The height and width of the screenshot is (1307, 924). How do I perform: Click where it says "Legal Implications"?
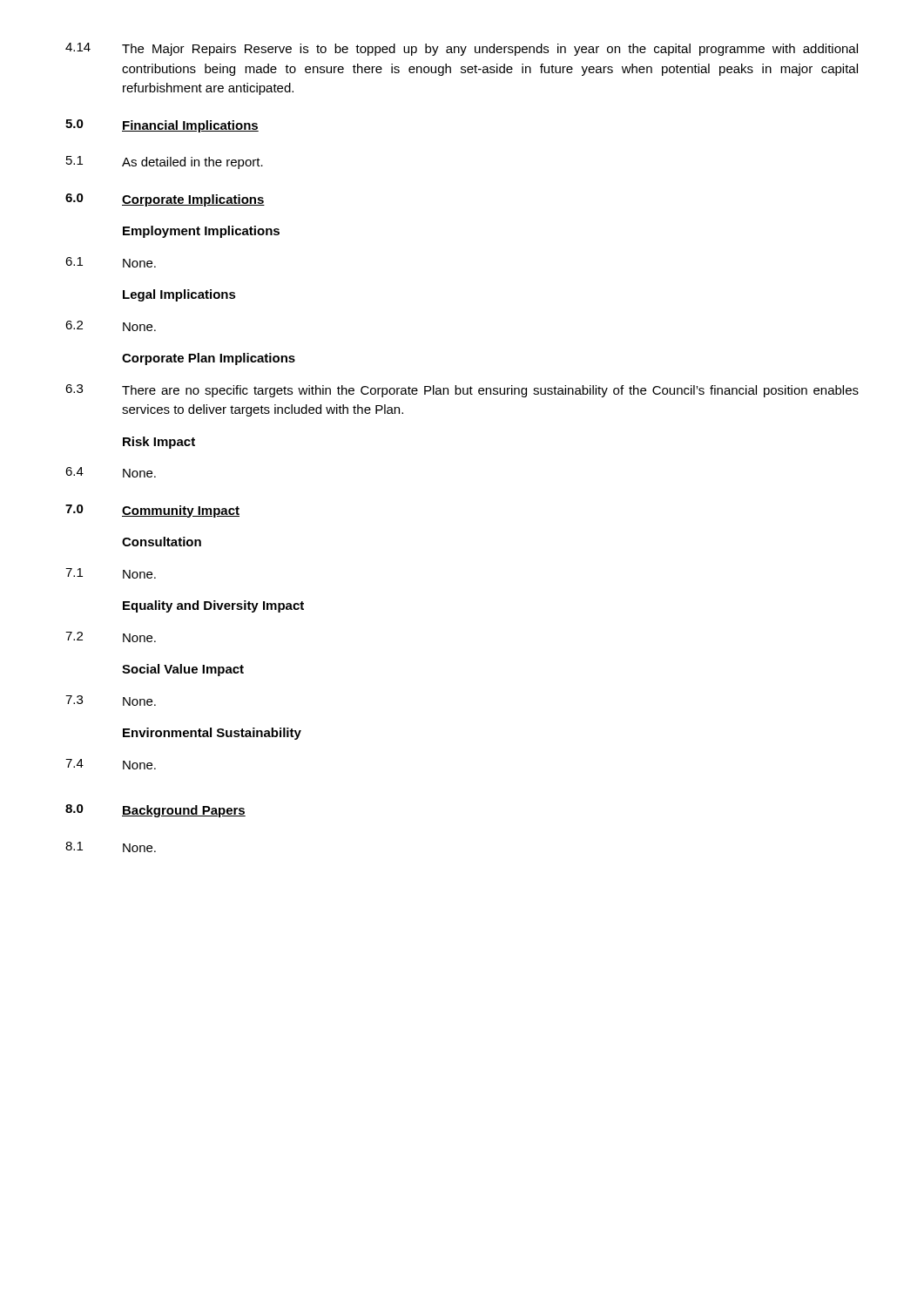pyautogui.click(x=179, y=294)
